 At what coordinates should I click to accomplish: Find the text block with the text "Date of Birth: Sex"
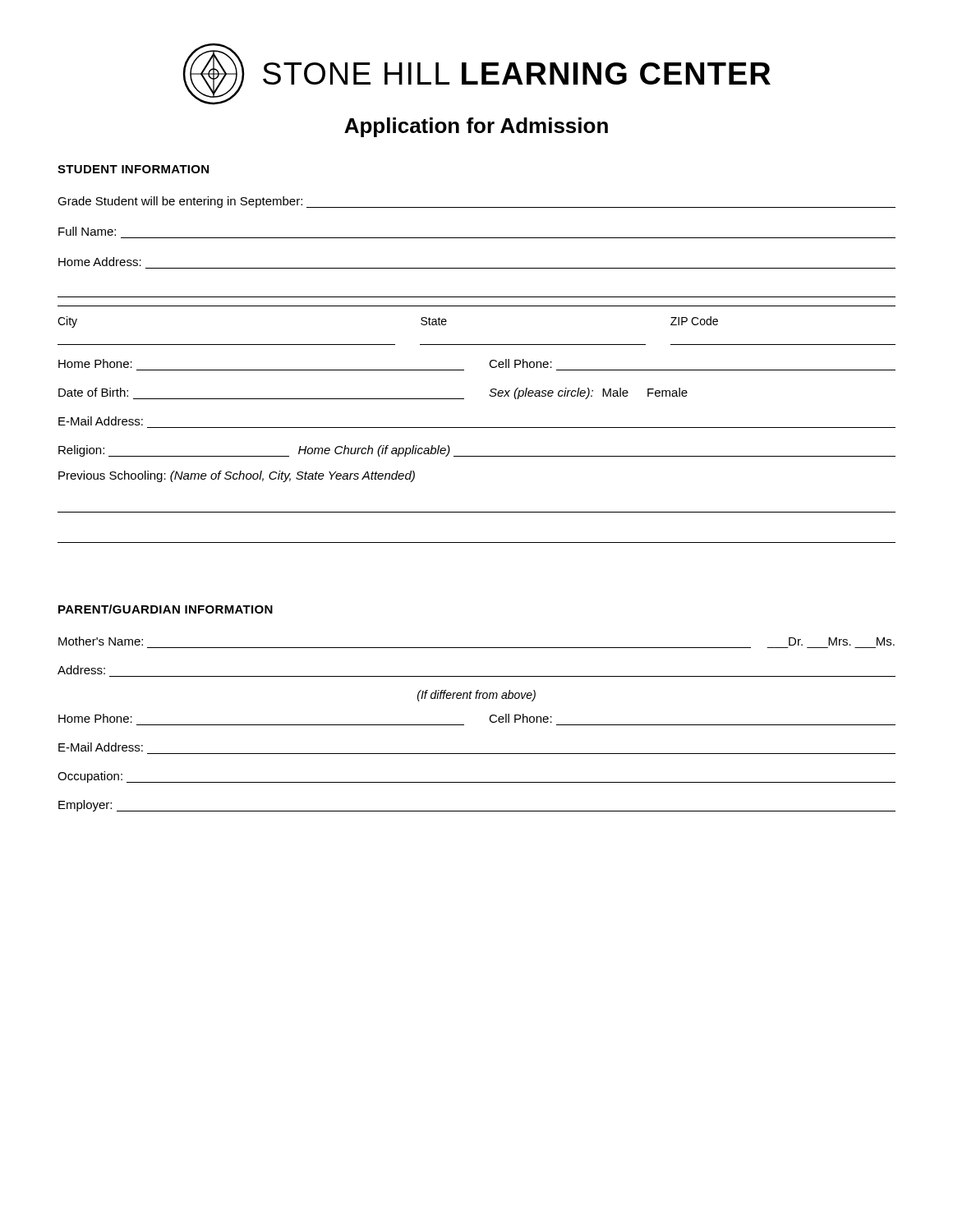(92, 393)
